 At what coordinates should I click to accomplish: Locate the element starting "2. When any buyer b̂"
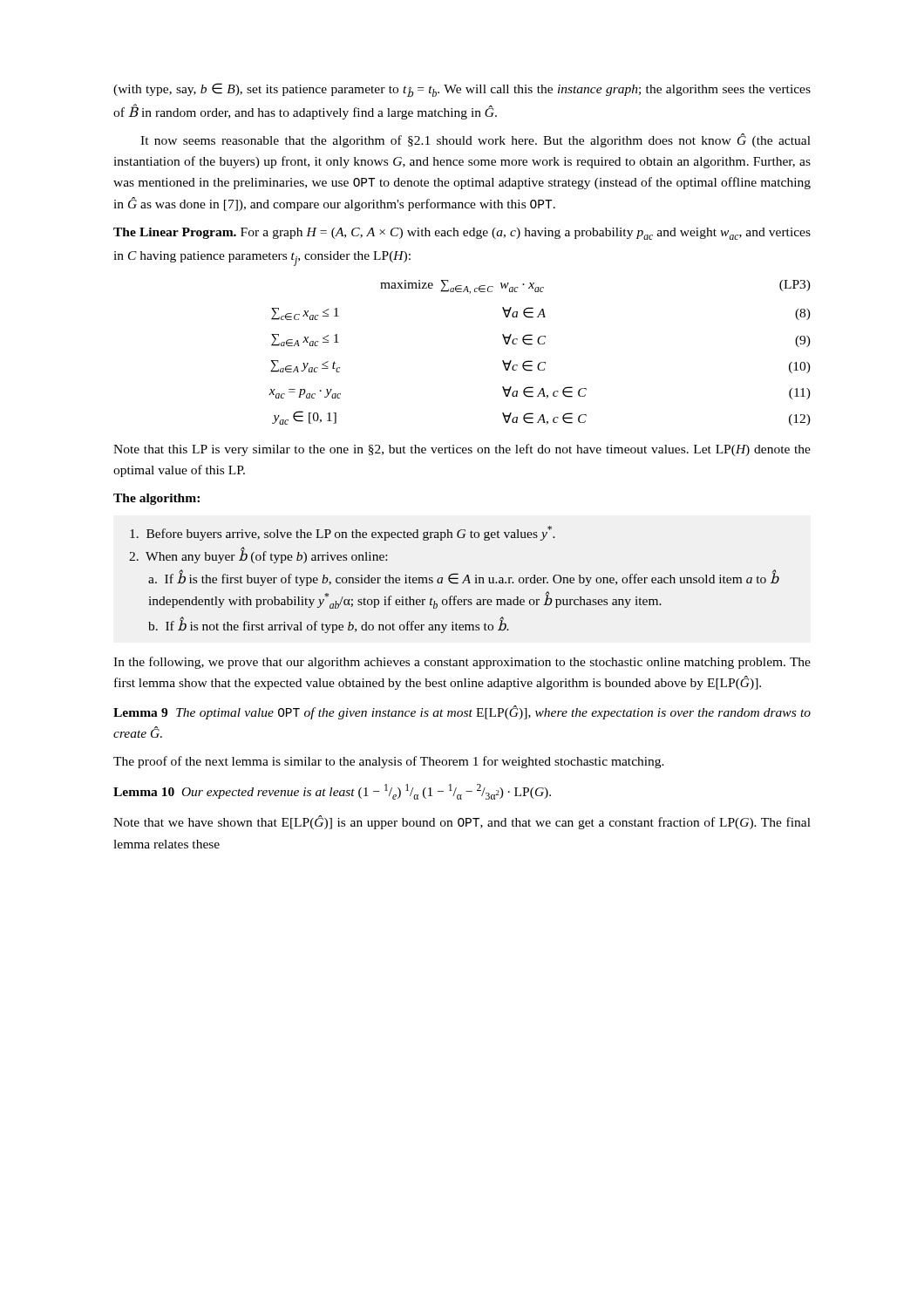259,556
